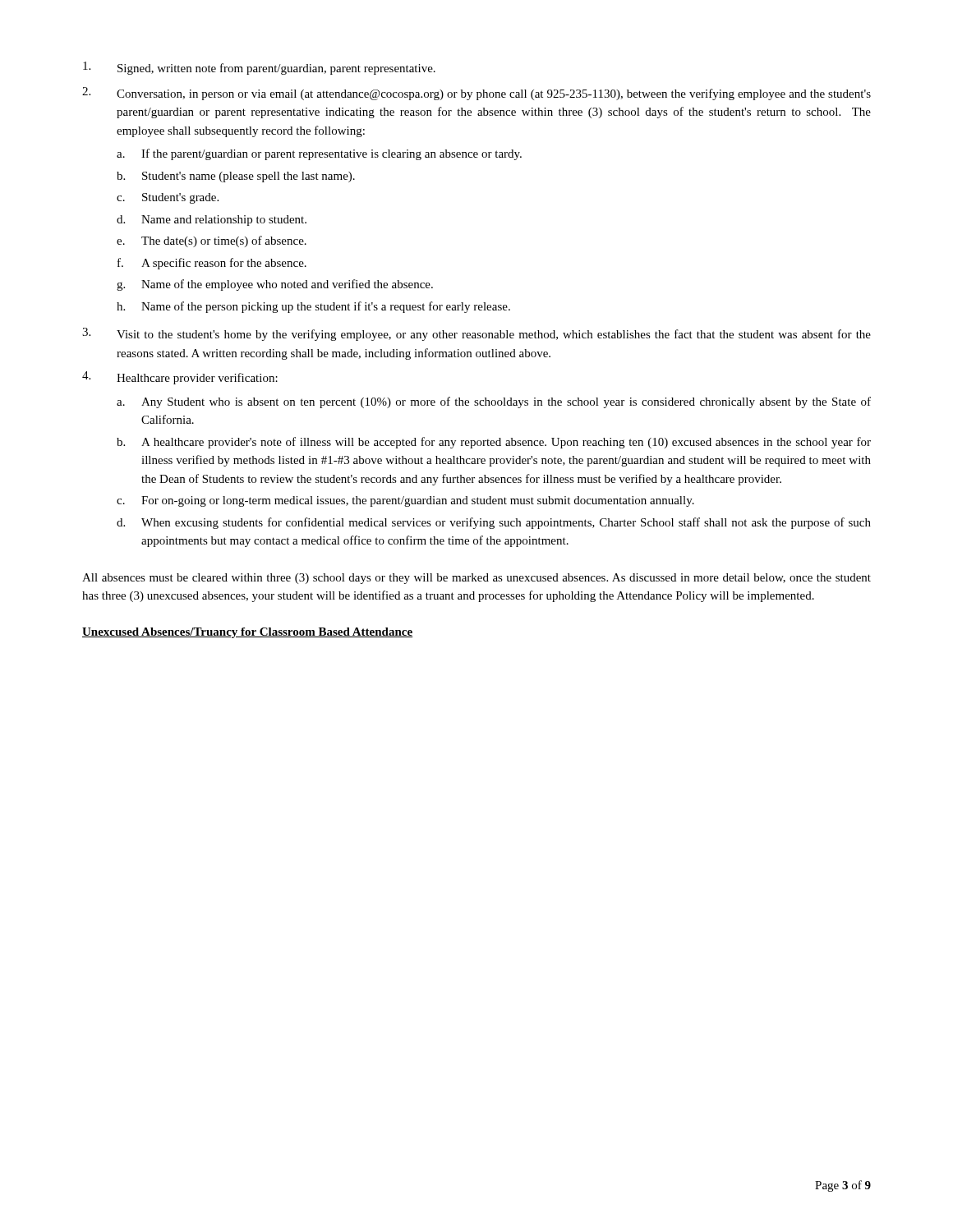Find the block starting "Signed, written note from parent/guardian, parent"

pos(259,68)
